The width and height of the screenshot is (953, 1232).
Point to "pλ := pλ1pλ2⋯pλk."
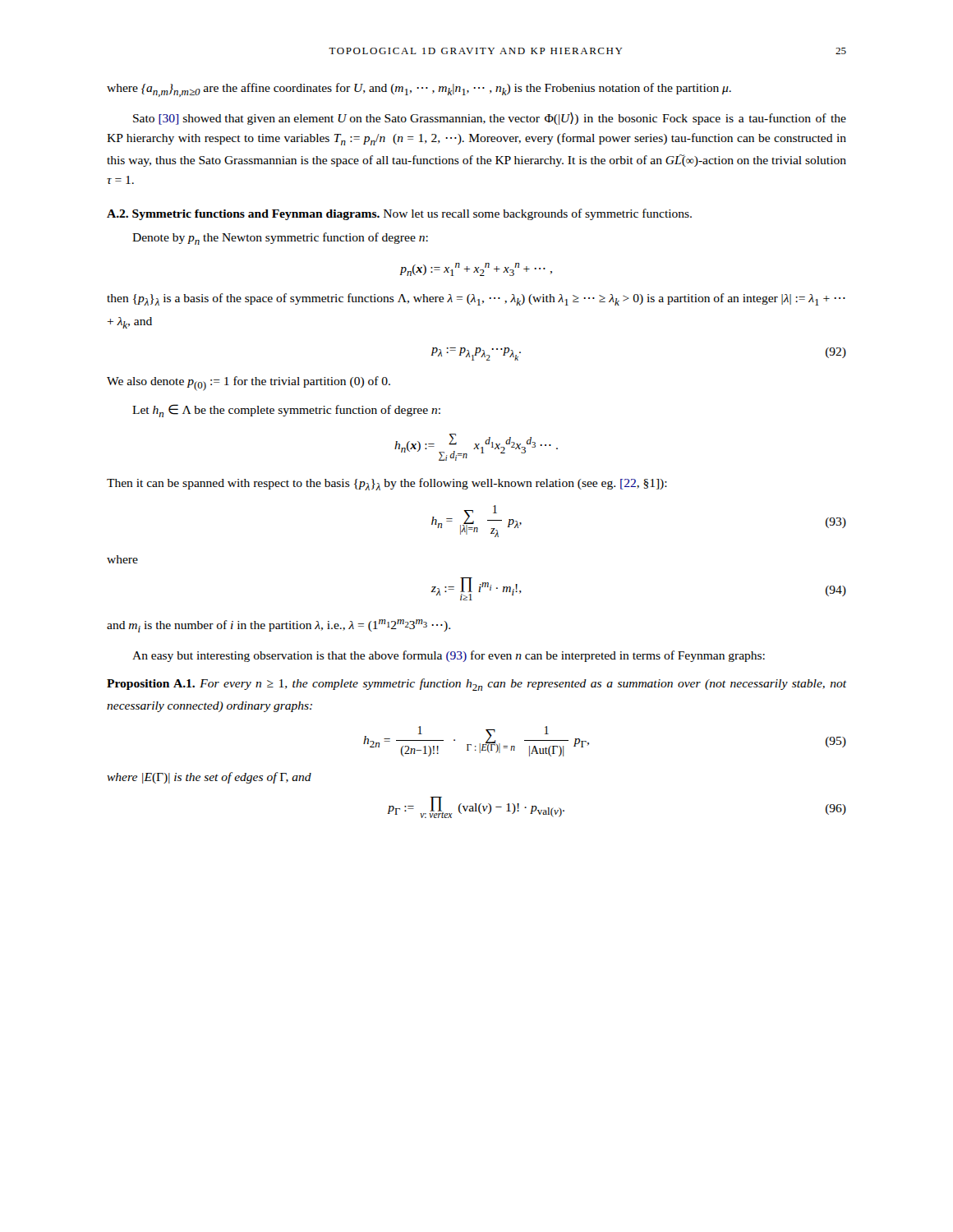pos(476,352)
